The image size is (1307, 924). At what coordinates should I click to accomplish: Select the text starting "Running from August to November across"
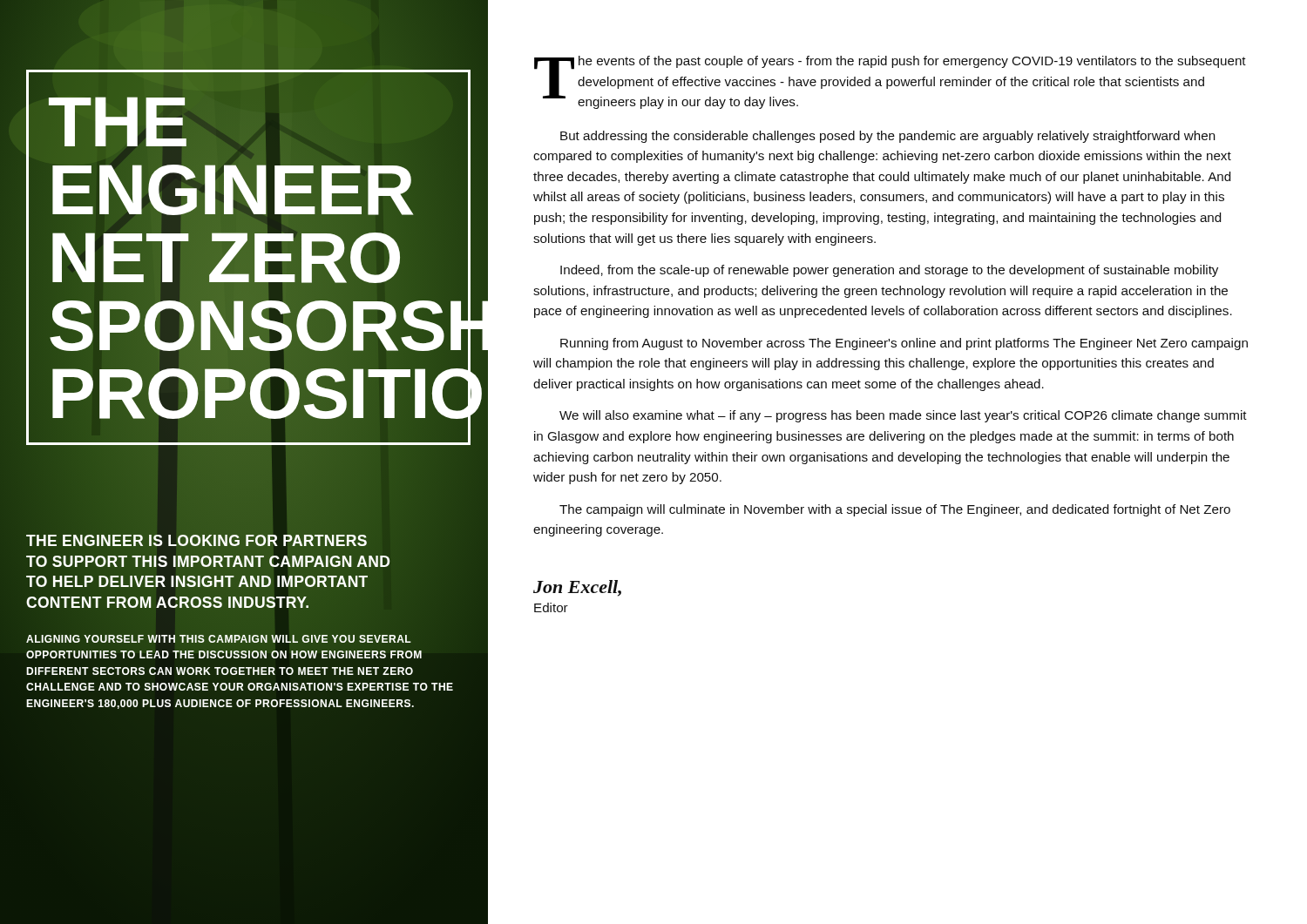(891, 363)
